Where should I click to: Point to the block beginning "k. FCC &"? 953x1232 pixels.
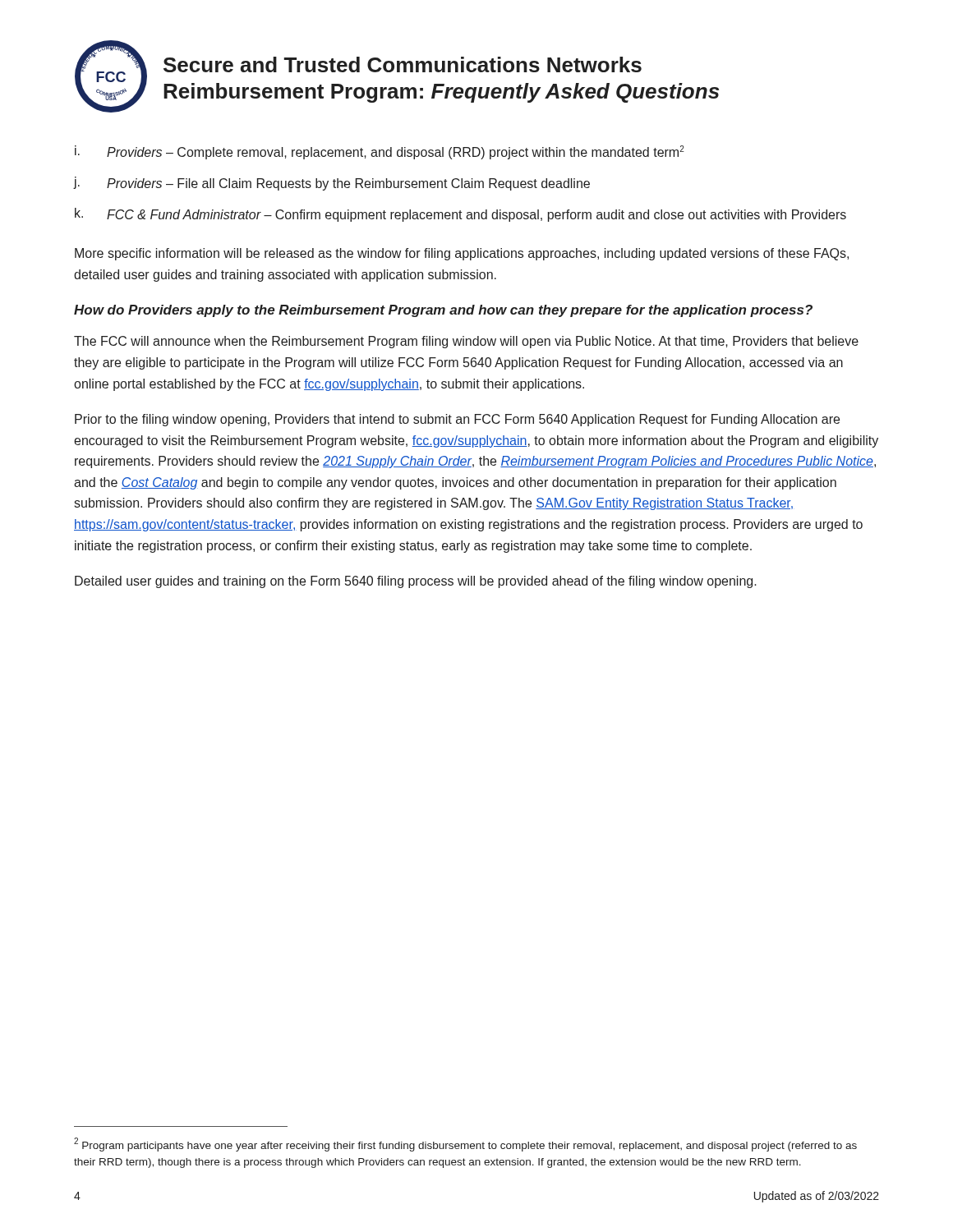coord(460,215)
